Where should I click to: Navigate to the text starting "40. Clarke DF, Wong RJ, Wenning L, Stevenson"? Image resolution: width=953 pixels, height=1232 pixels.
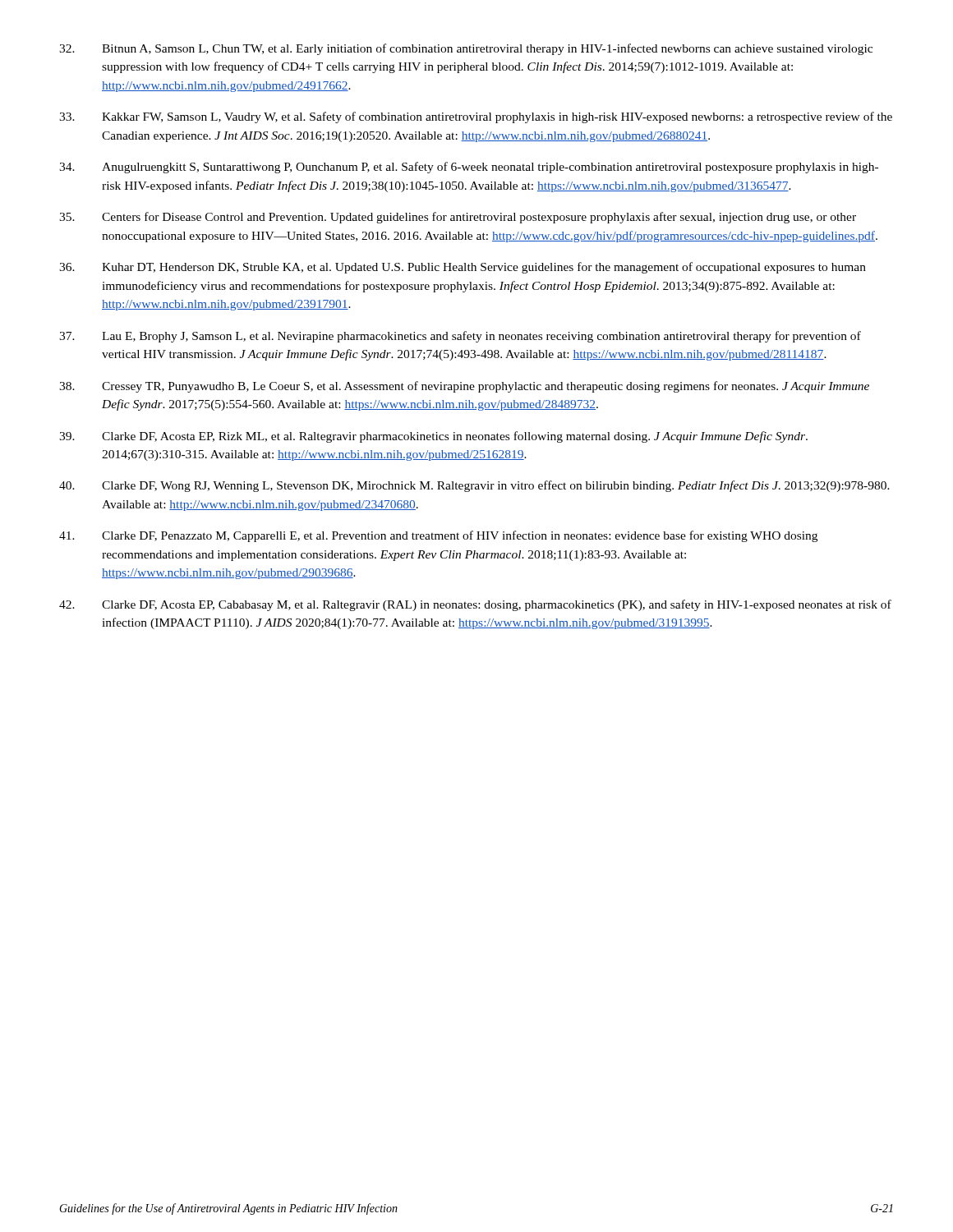click(476, 495)
